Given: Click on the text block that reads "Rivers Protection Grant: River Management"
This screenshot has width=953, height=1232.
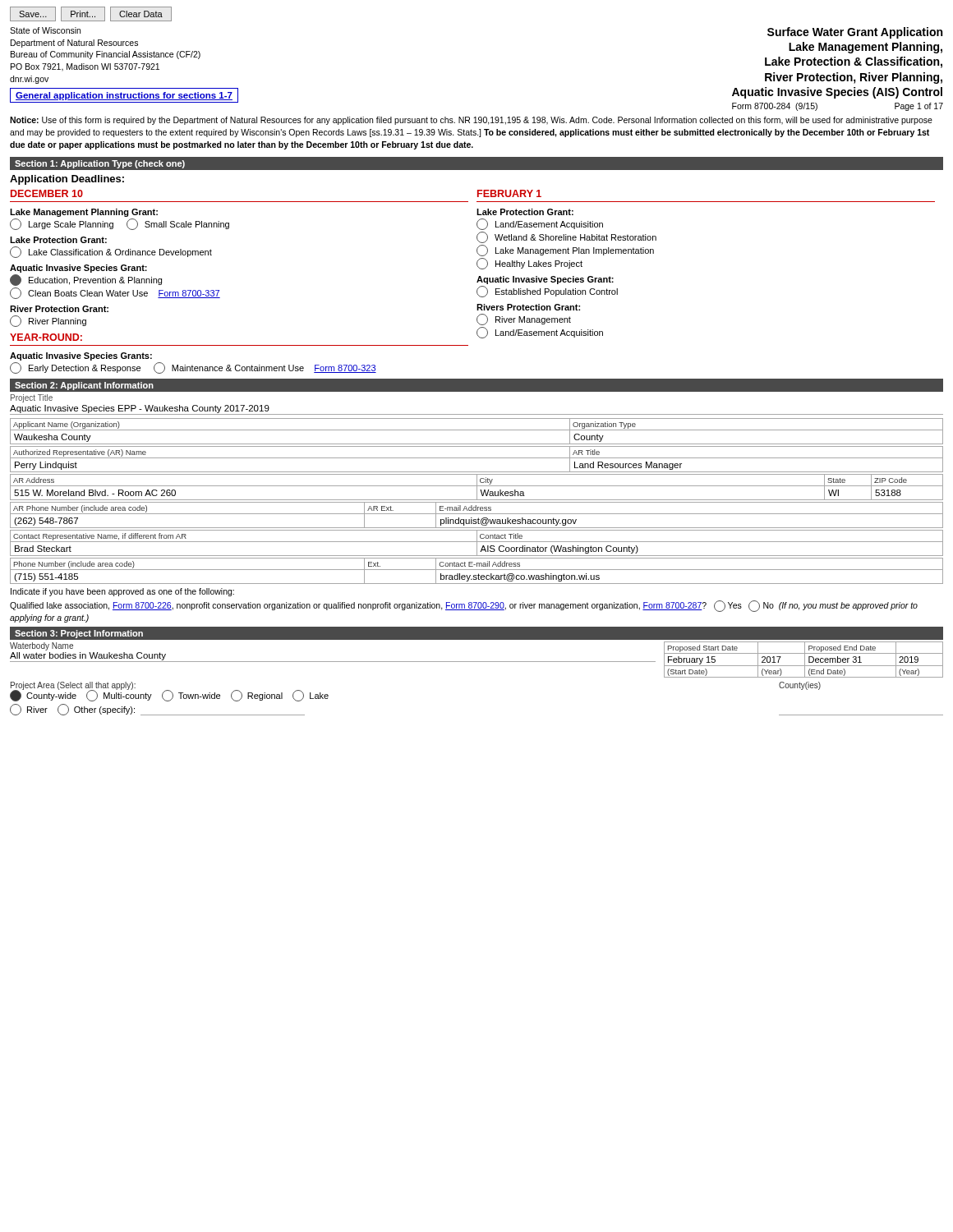Looking at the screenshot, I should (528, 307).
